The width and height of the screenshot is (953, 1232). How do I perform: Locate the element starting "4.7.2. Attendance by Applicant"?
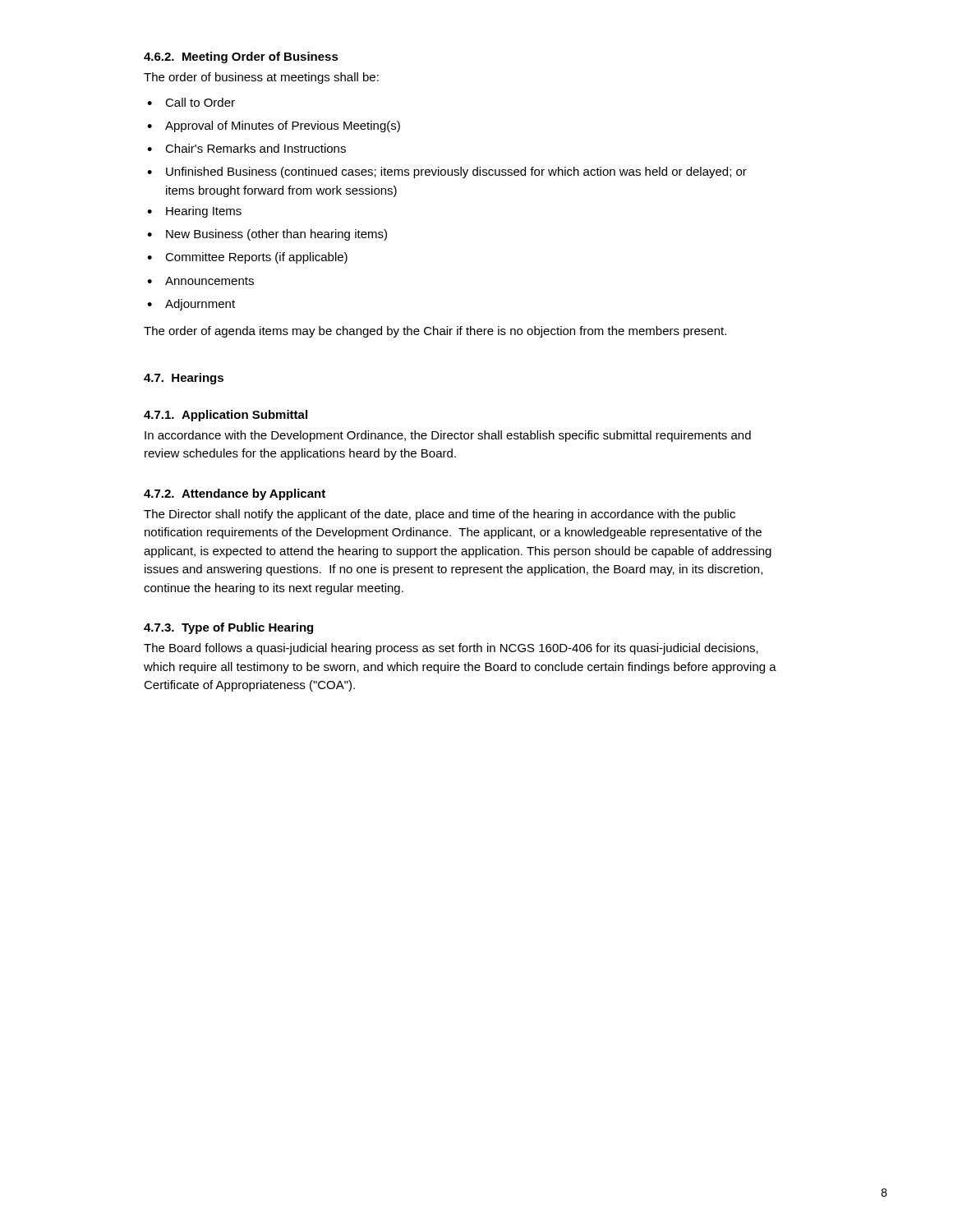[235, 493]
